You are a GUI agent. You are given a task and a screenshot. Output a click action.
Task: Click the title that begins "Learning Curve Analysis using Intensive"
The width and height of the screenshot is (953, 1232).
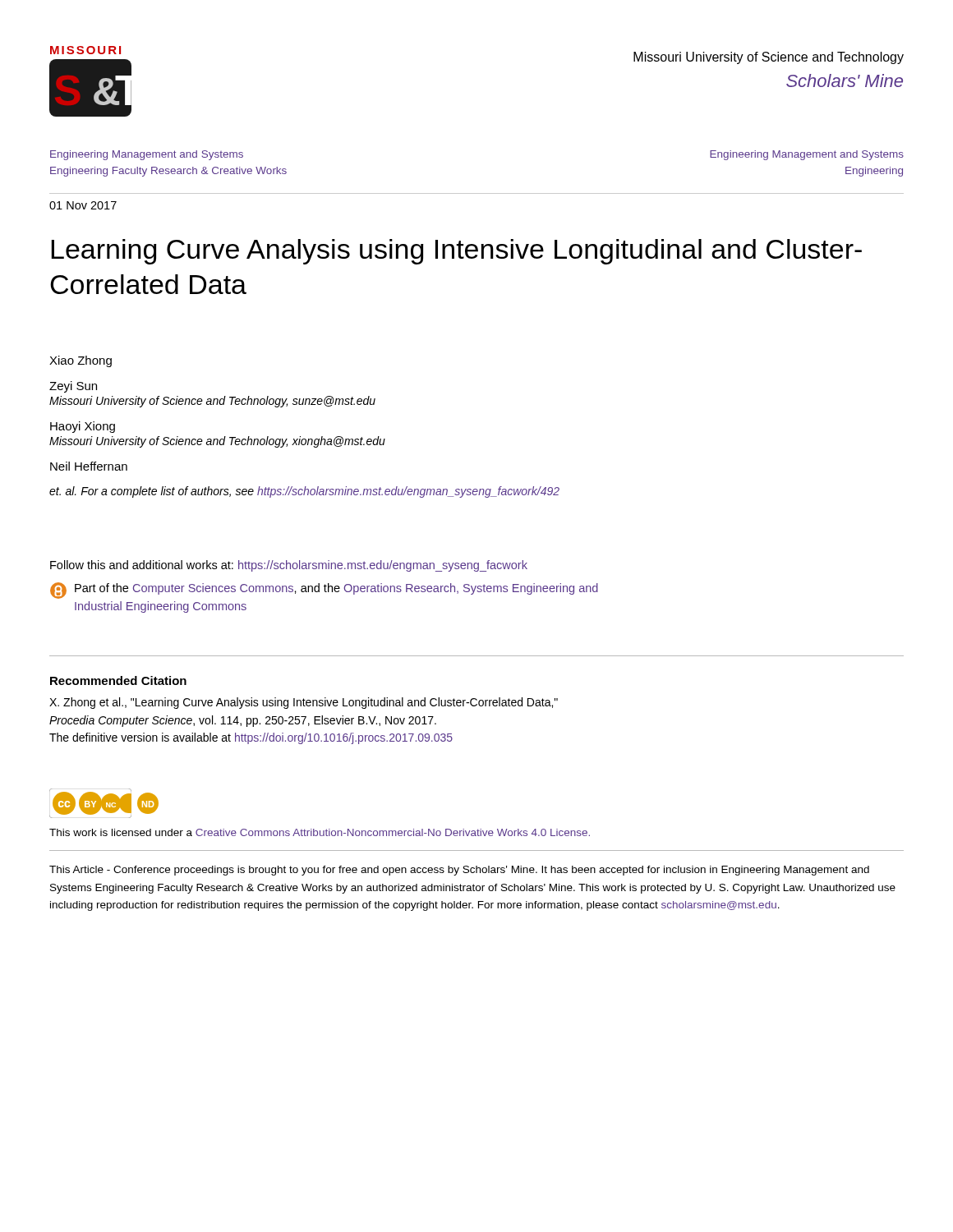476,267
